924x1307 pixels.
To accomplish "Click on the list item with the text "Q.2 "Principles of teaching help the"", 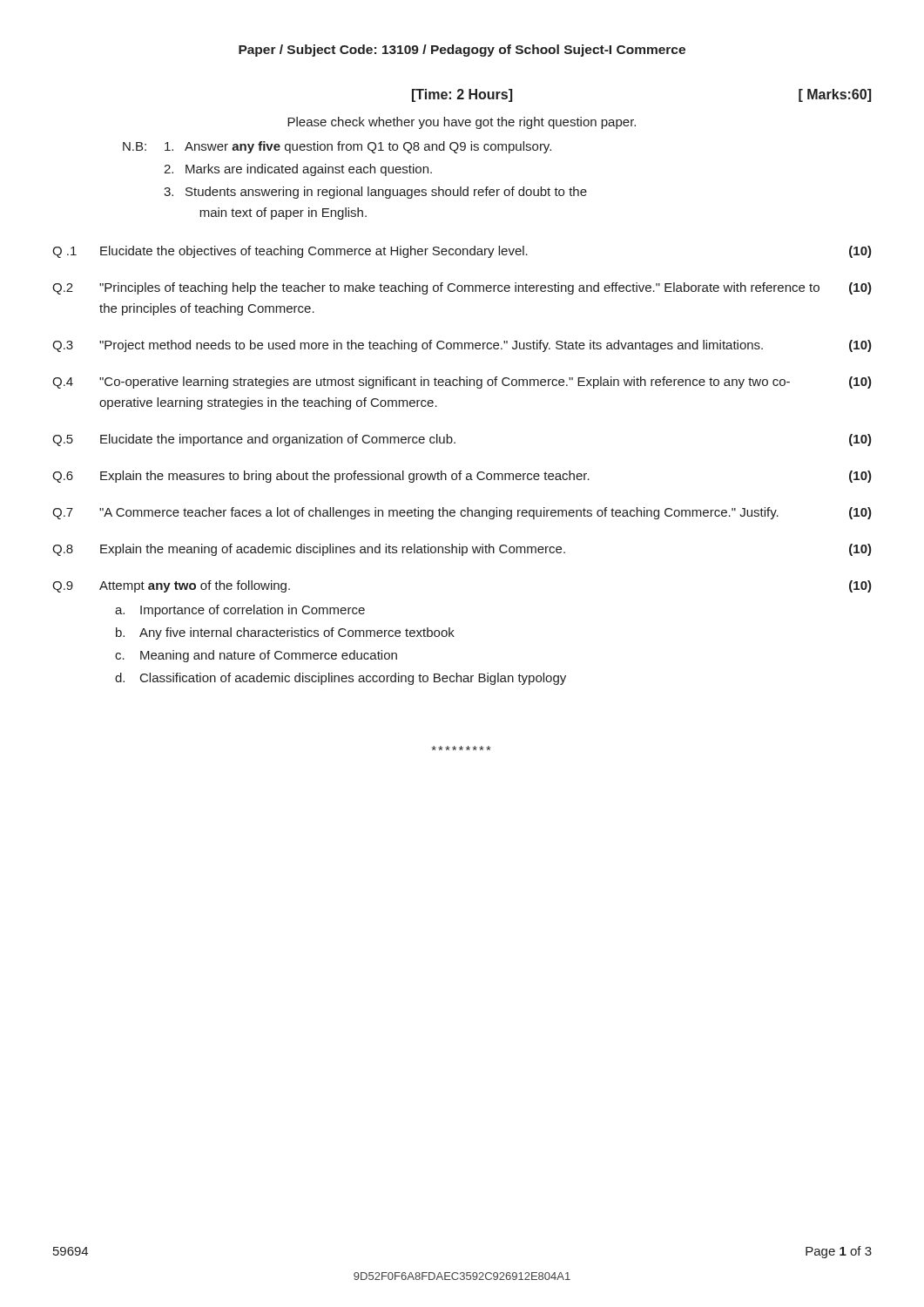I will (x=462, y=298).
